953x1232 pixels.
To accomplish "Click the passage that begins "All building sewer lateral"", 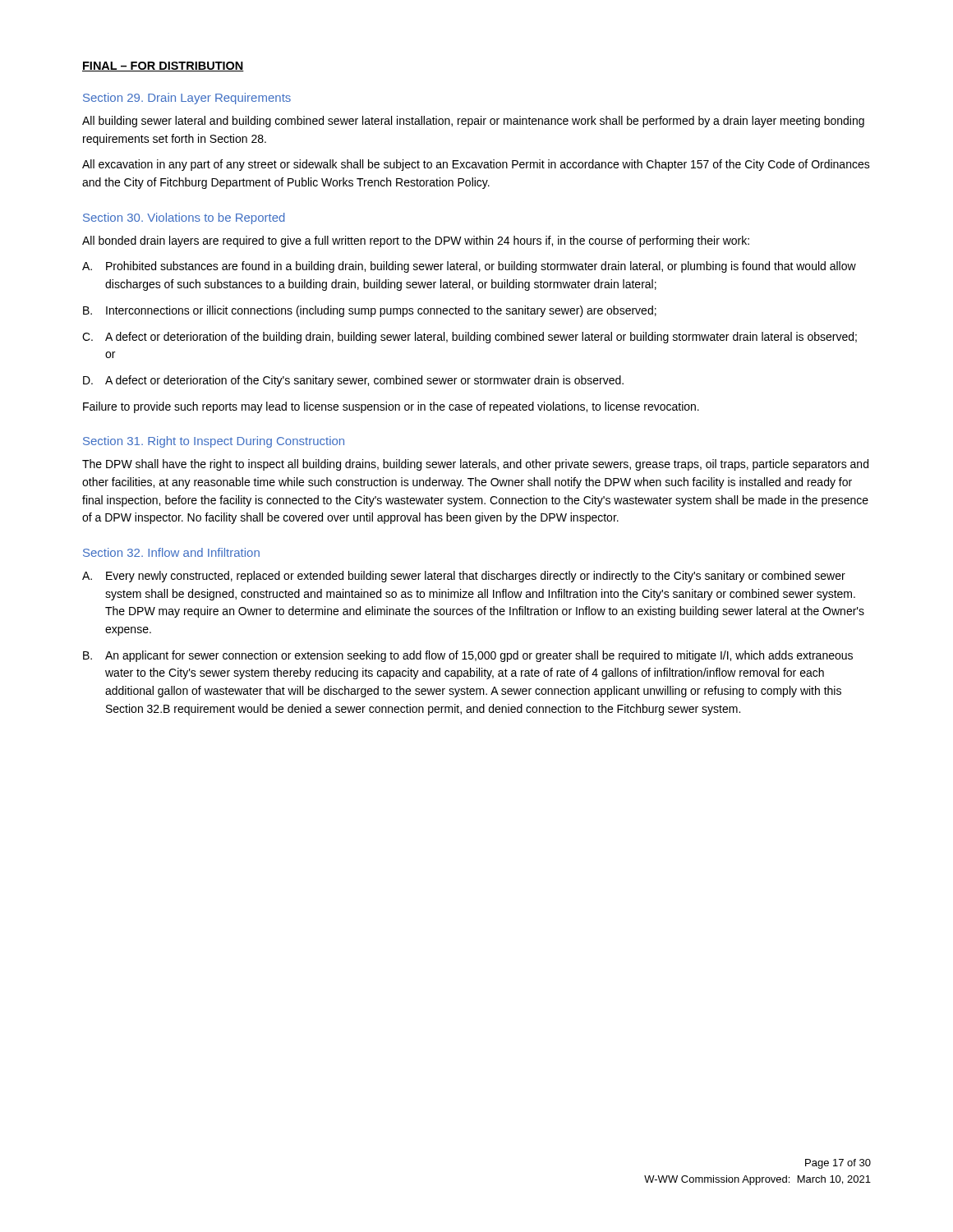I will (473, 130).
